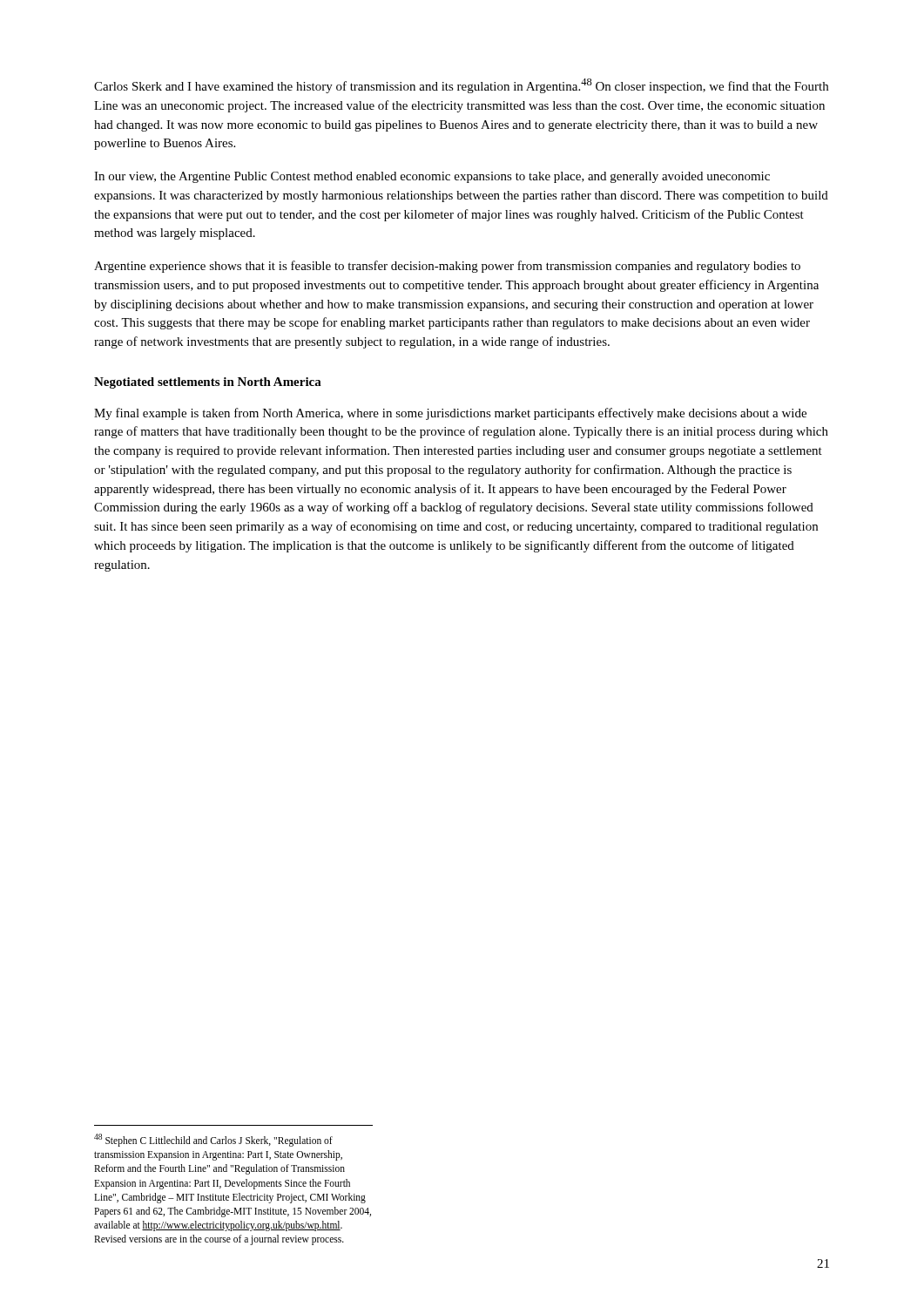Click the passage that begins "48 Stephen C"
Image resolution: width=924 pixels, height=1307 pixels.
233,1188
